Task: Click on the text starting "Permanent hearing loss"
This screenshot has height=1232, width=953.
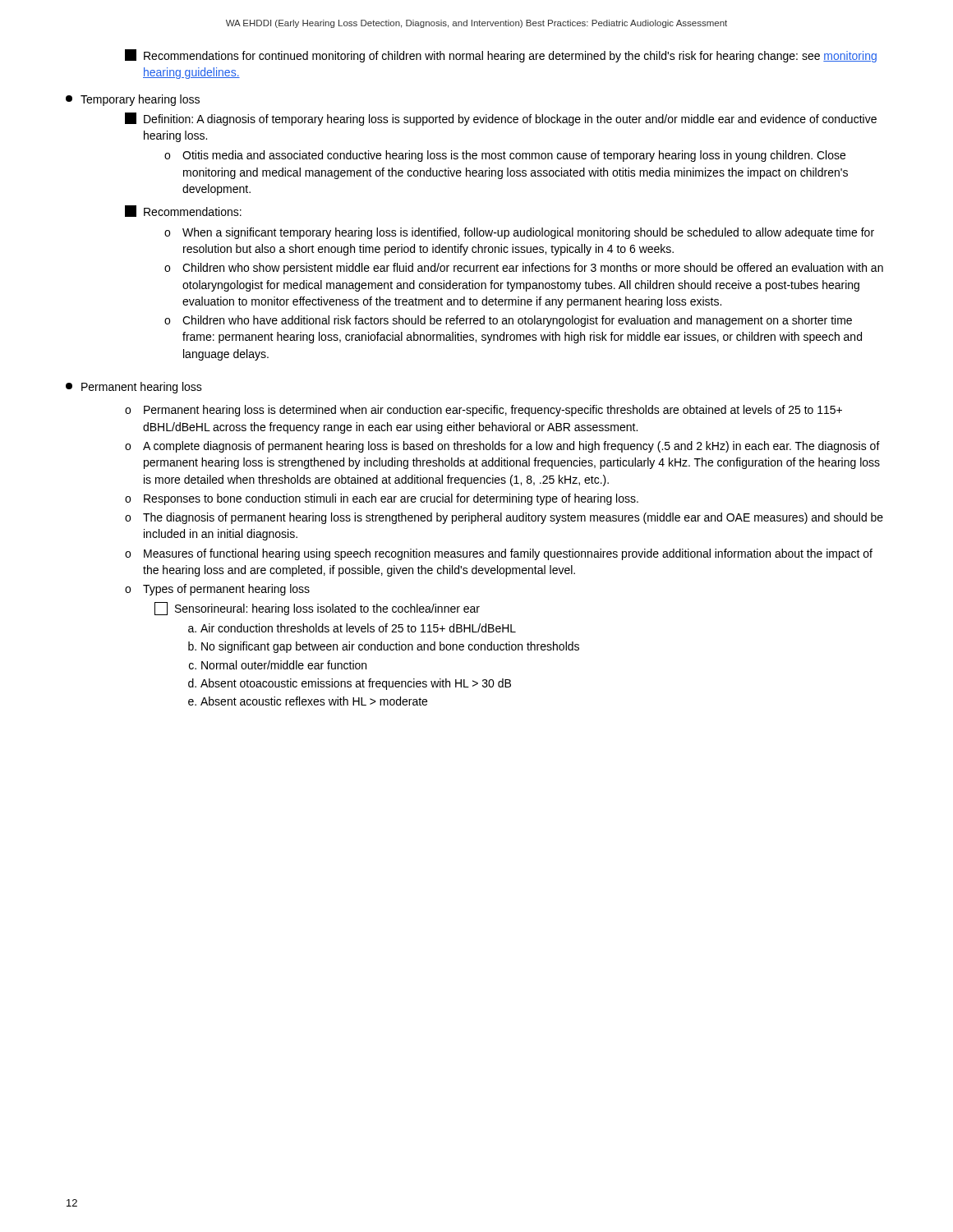Action: [134, 387]
